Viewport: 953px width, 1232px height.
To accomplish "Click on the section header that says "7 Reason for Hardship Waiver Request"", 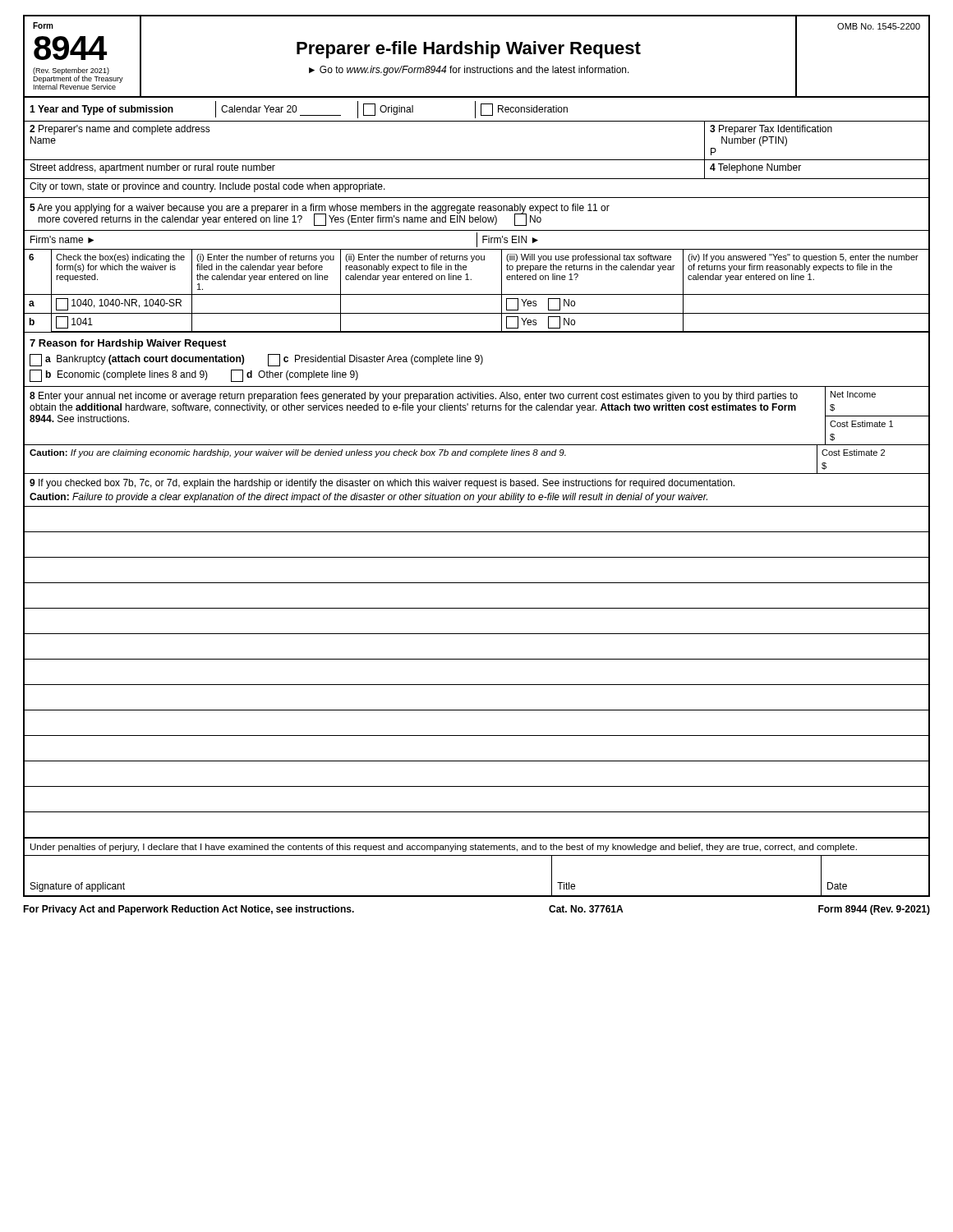I will pos(128,343).
